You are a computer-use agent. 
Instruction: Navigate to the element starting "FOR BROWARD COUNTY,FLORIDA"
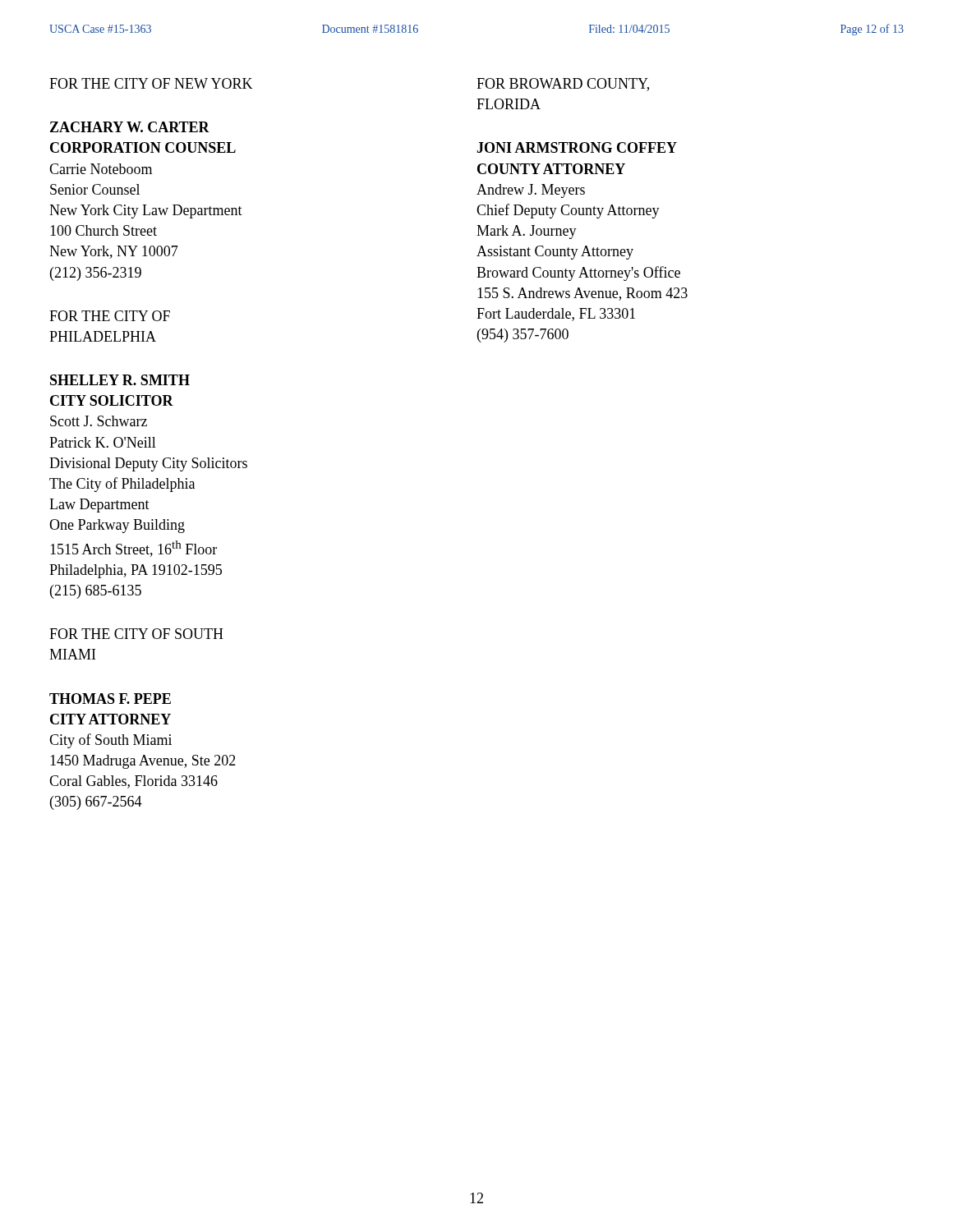coord(563,94)
